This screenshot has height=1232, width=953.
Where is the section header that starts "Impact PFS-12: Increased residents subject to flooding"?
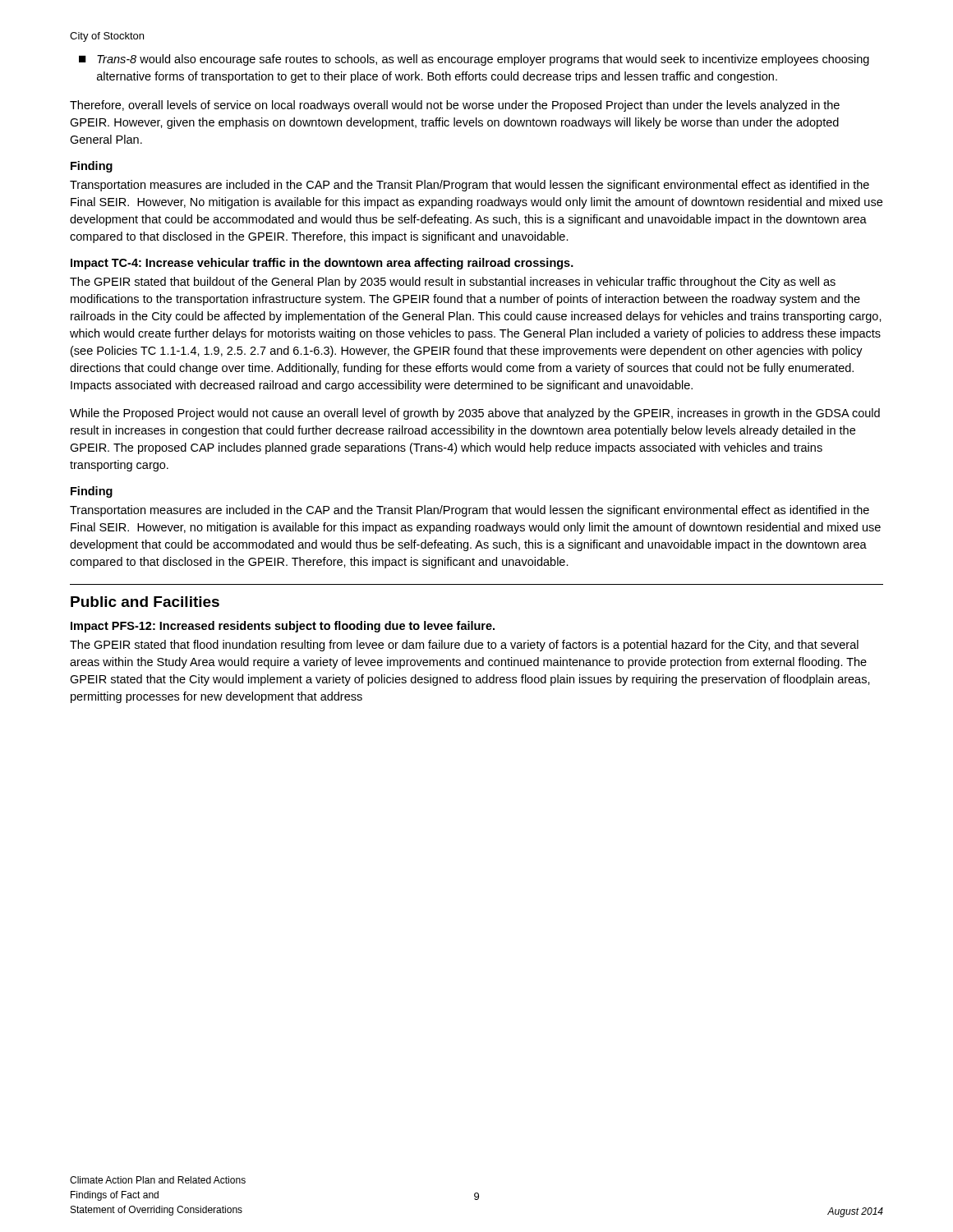(283, 626)
